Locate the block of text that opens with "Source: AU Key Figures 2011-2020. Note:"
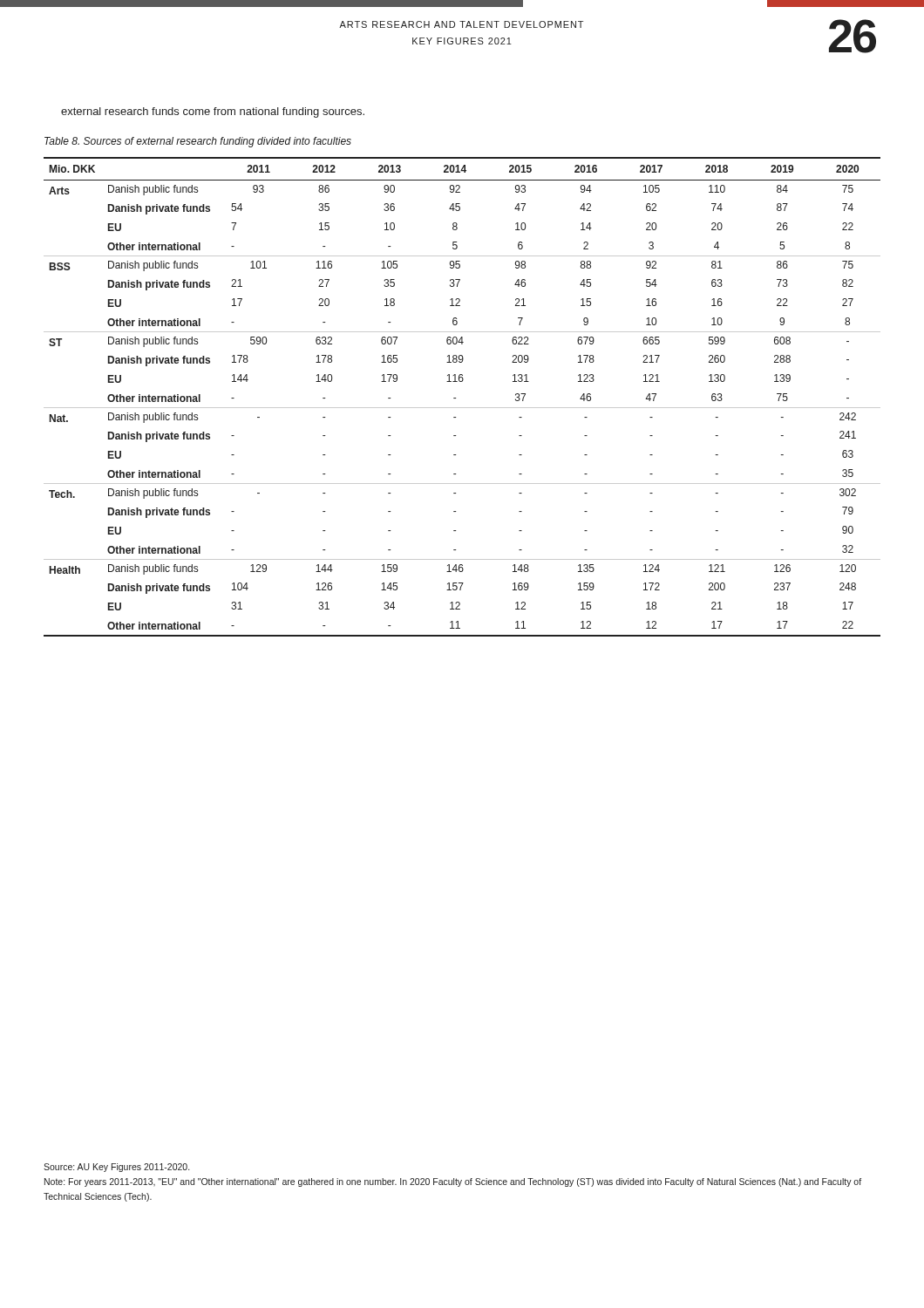924x1308 pixels. [452, 1181]
